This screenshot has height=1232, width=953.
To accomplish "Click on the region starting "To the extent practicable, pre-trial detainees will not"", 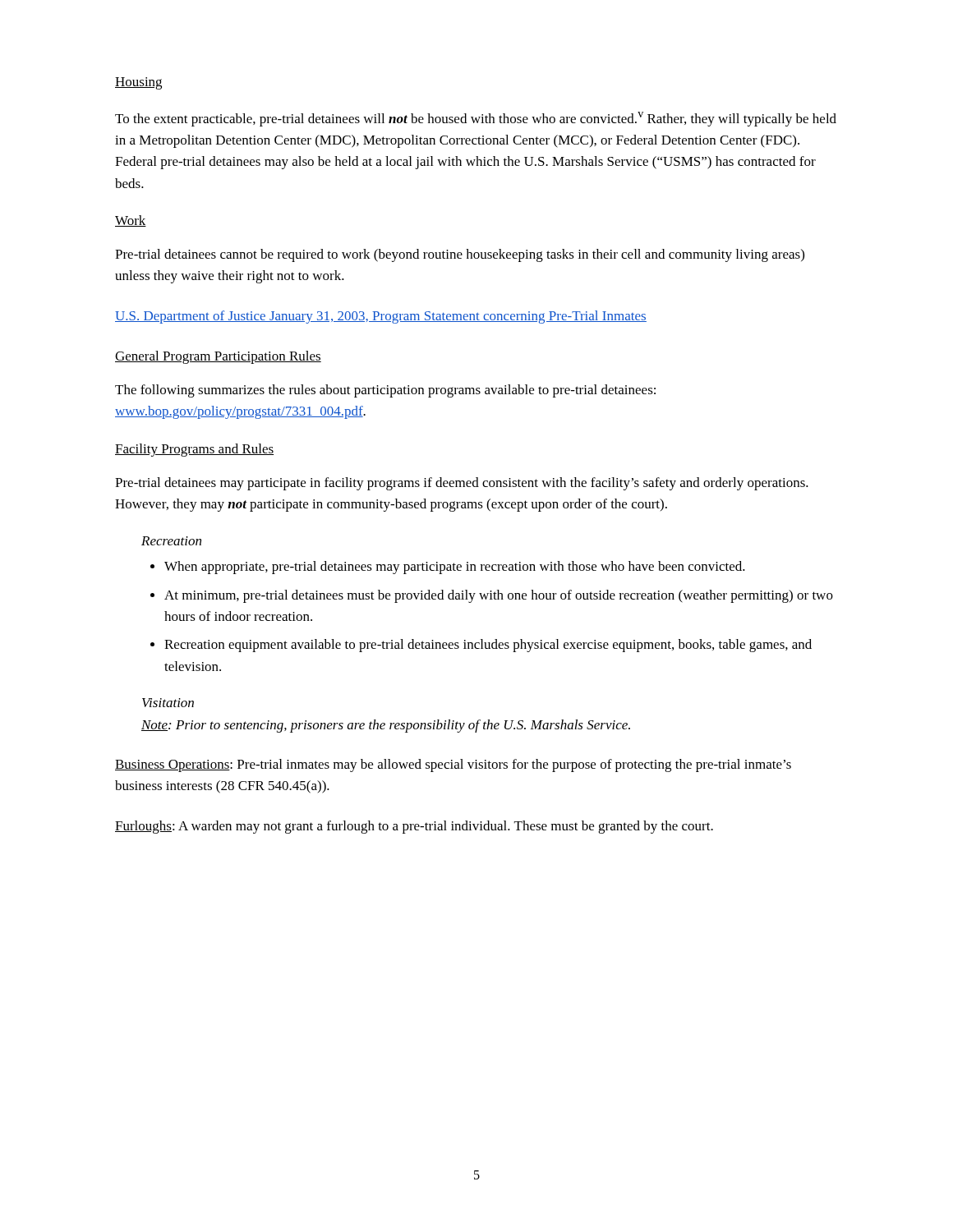I will 476,149.
